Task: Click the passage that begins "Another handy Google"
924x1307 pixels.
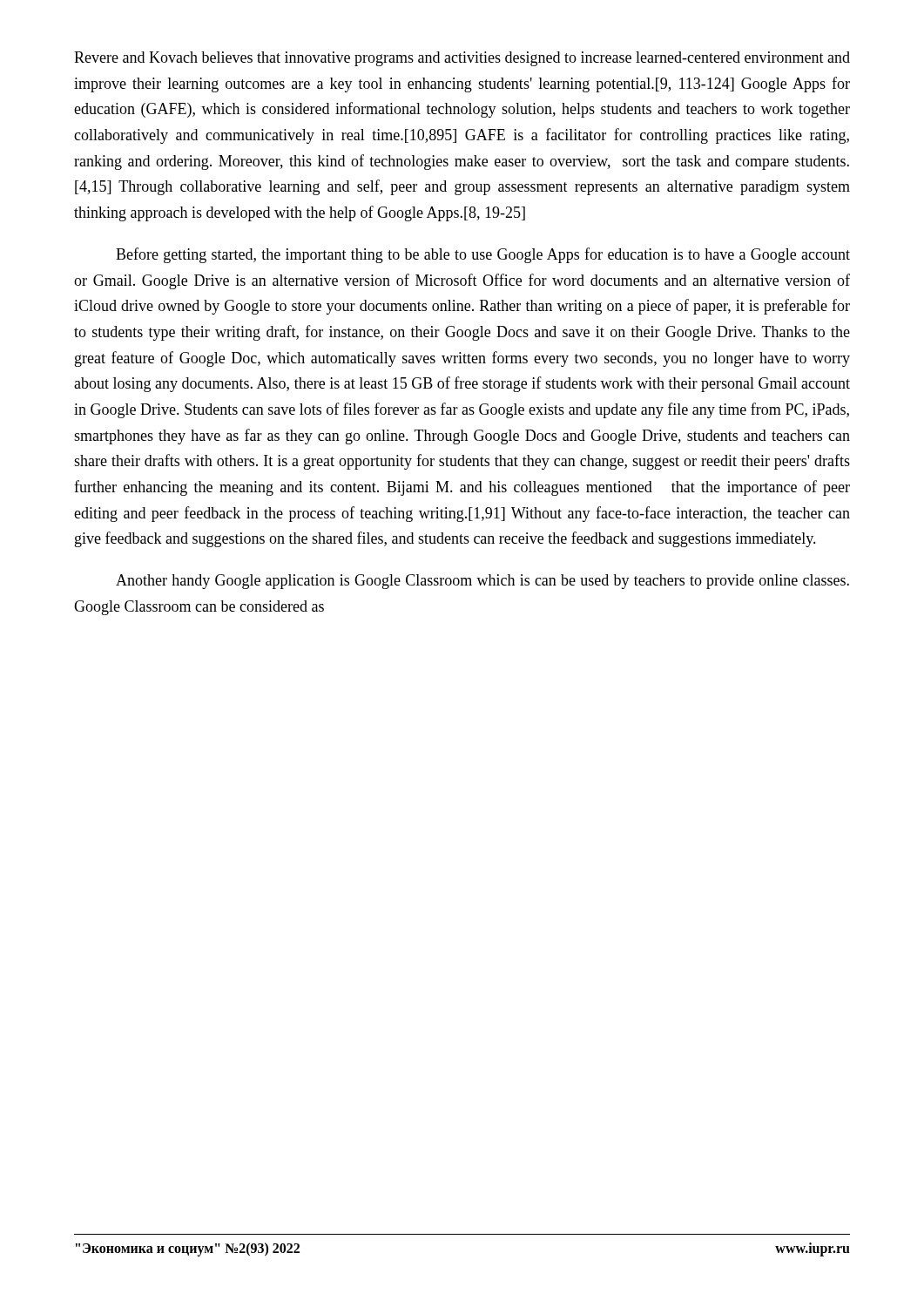Action: (462, 593)
